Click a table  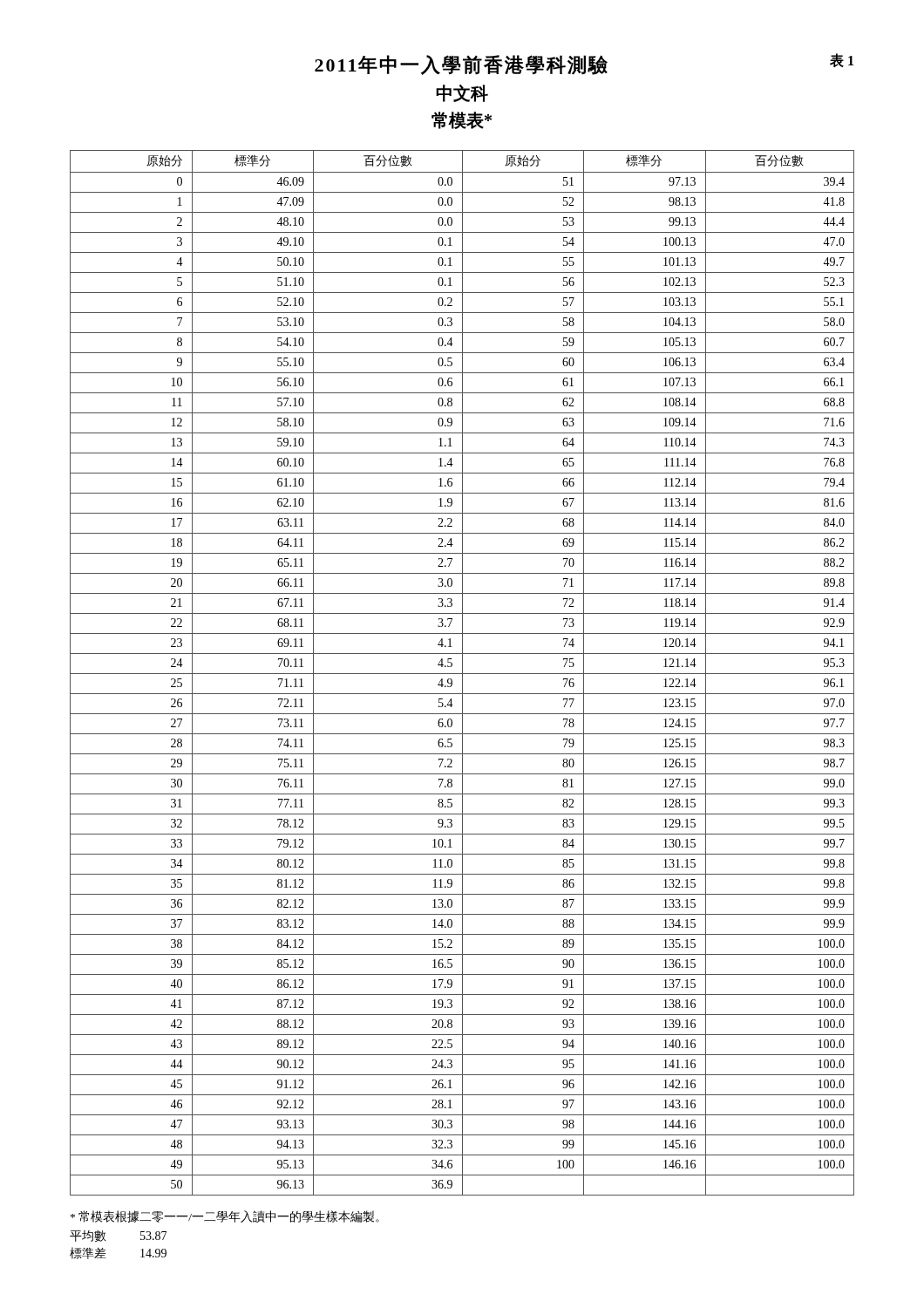pos(462,673)
